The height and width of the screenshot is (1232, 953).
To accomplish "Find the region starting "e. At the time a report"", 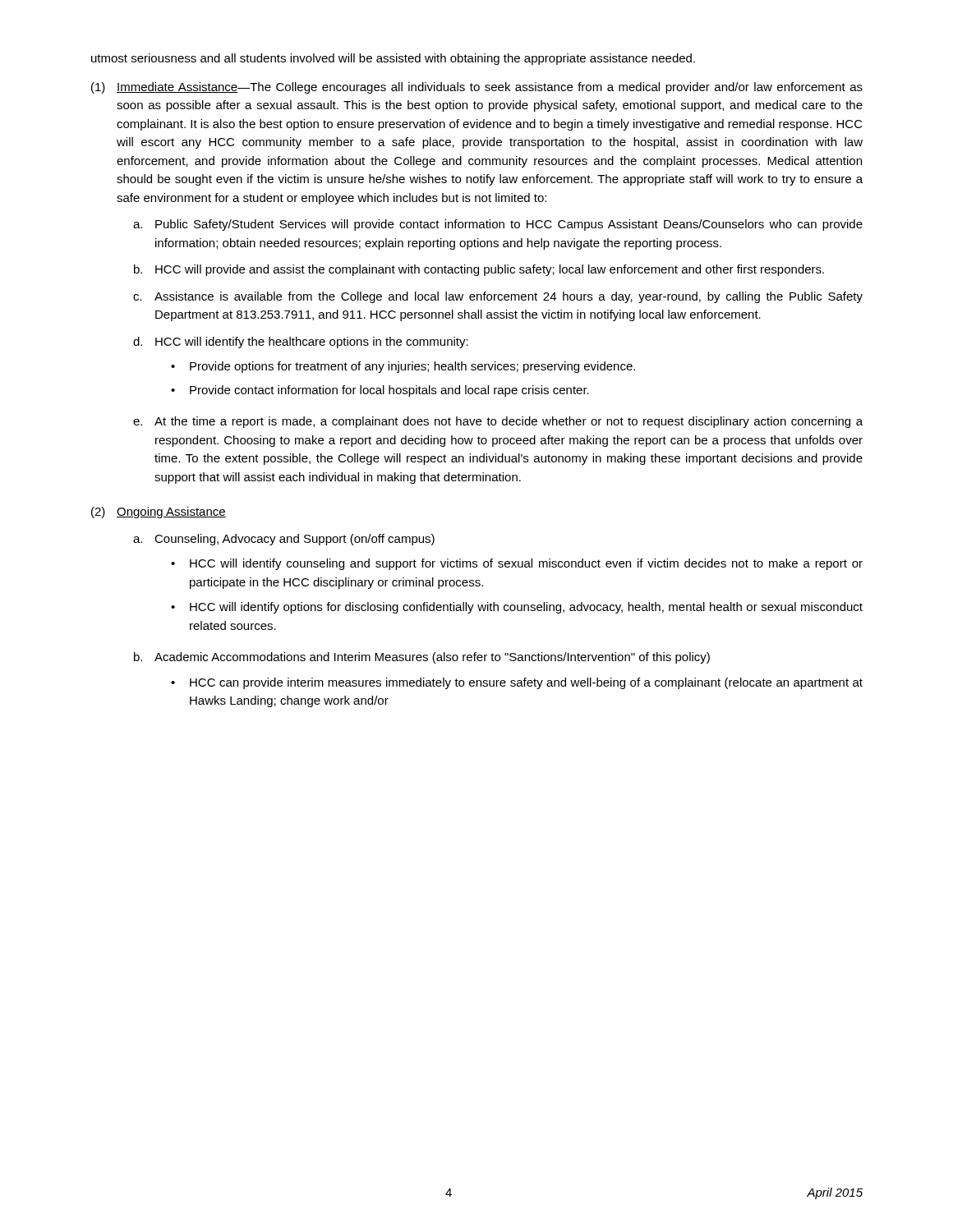I will [x=498, y=449].
